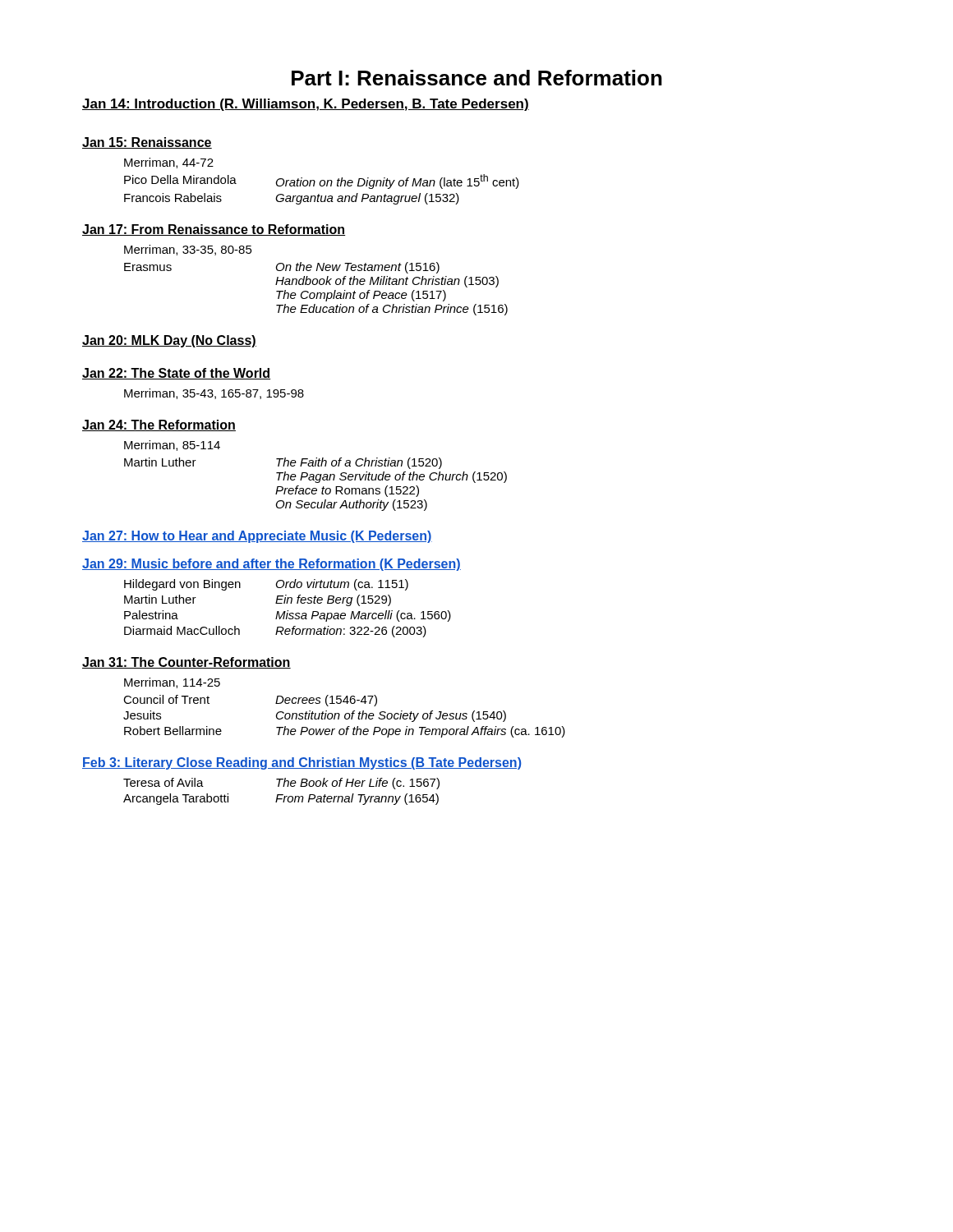Point to the region starting "Jan 22: The State of the"
Image resolution: width=953 pixels, height=1232 pixels.
[x=176, y=373]
